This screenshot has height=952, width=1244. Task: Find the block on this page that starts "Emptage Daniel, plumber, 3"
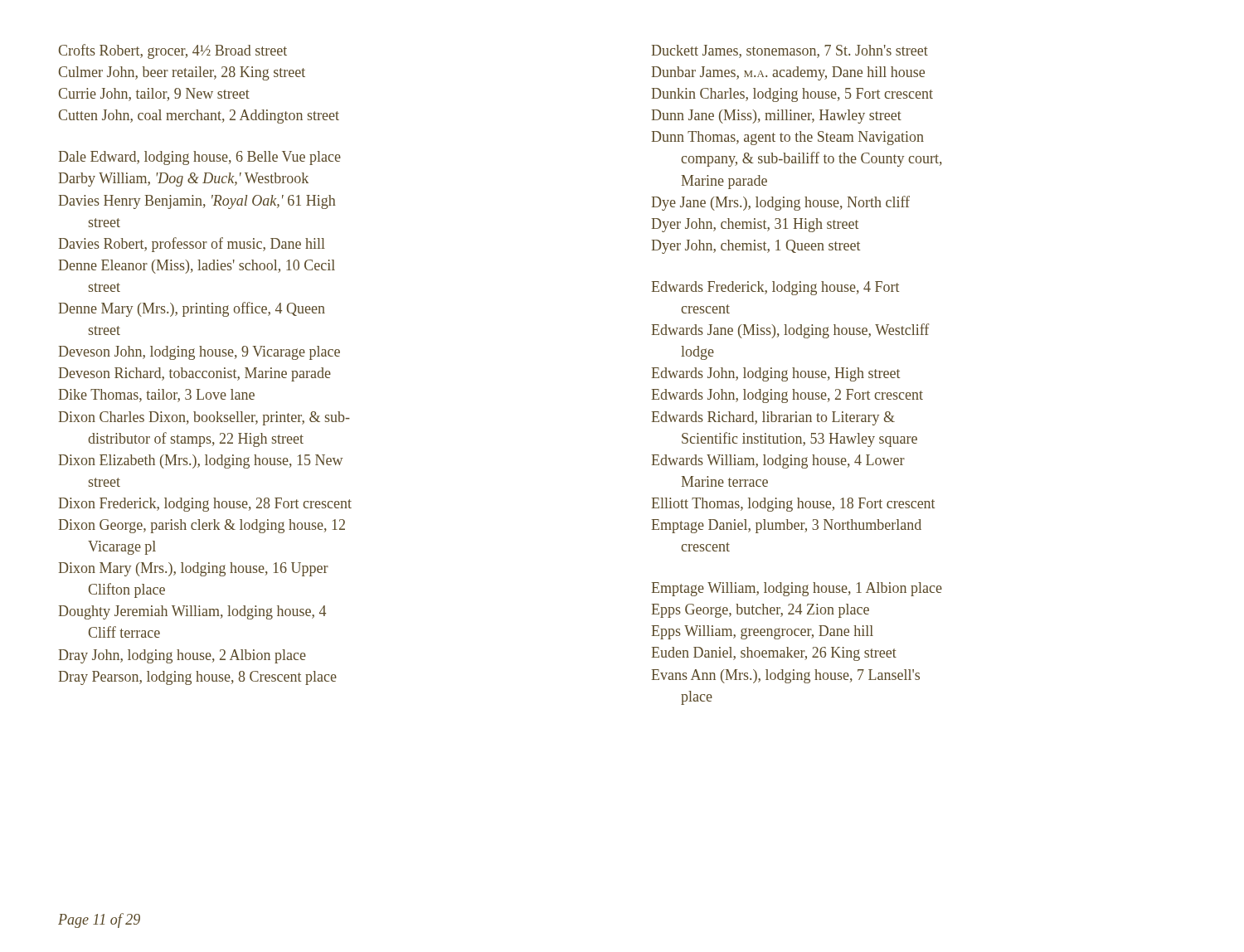coord(786,536)
